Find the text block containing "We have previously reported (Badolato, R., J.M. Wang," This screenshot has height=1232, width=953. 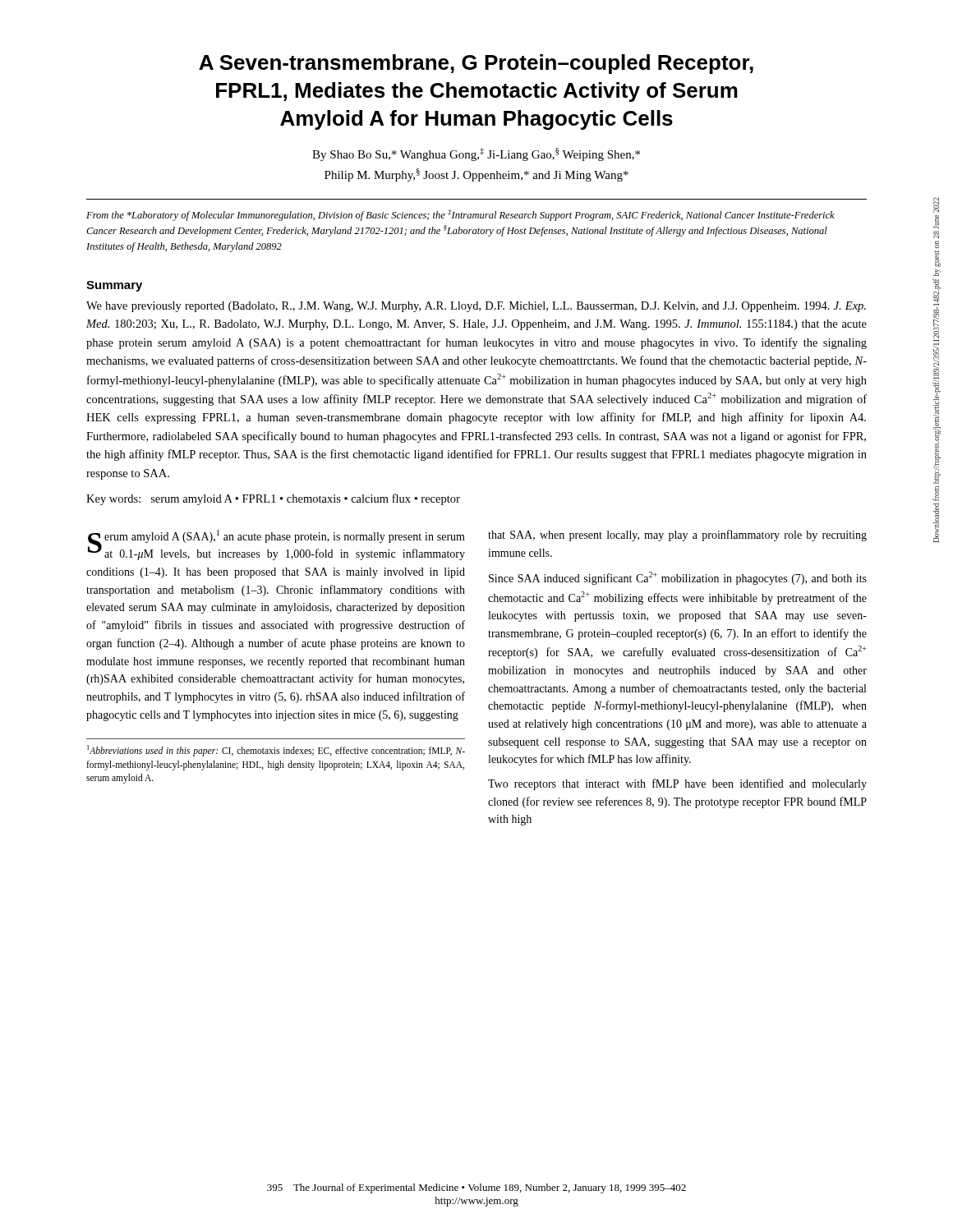click(x=476, y=389)
